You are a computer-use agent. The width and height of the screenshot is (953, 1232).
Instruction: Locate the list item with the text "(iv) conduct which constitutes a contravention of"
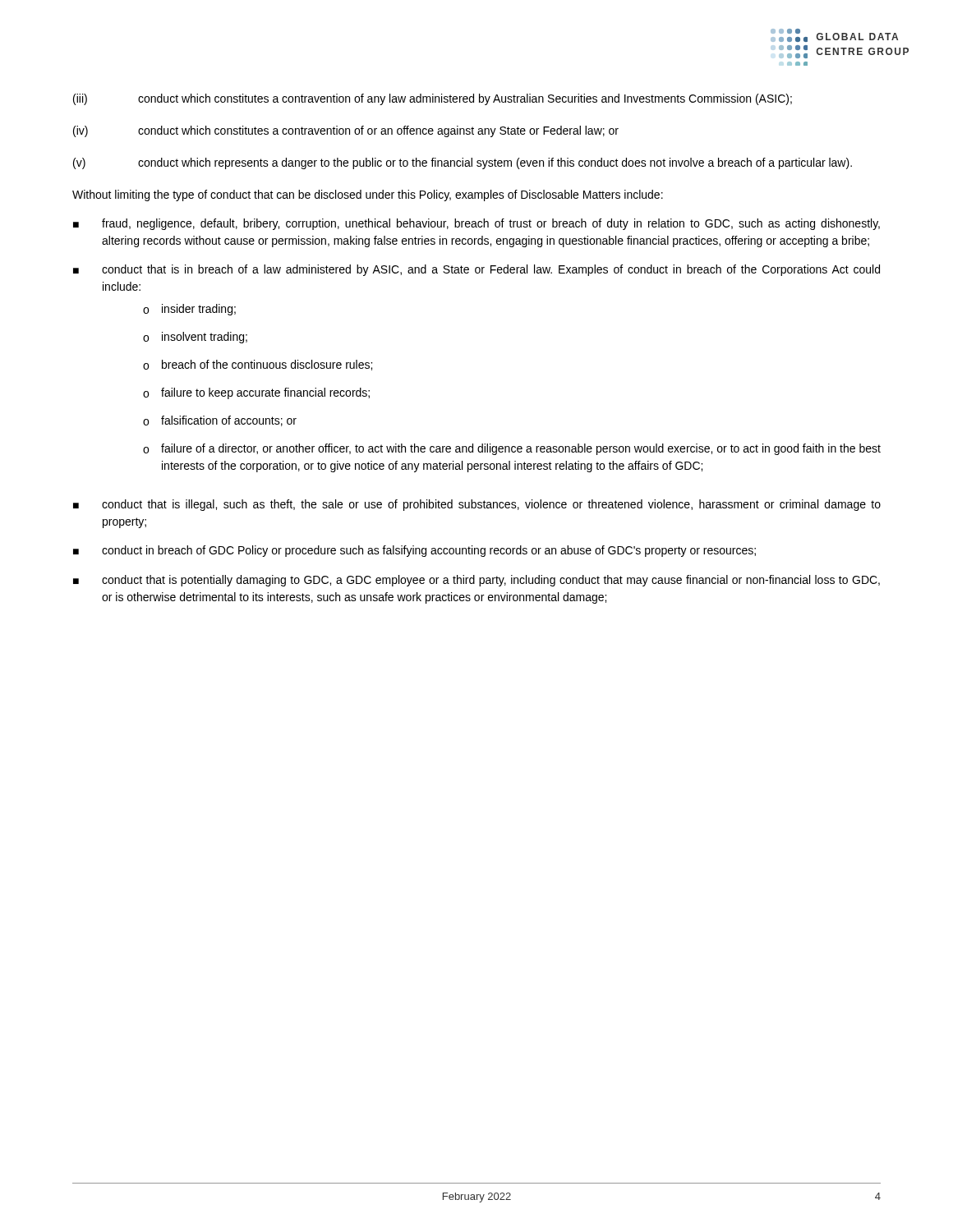point(476,131)
